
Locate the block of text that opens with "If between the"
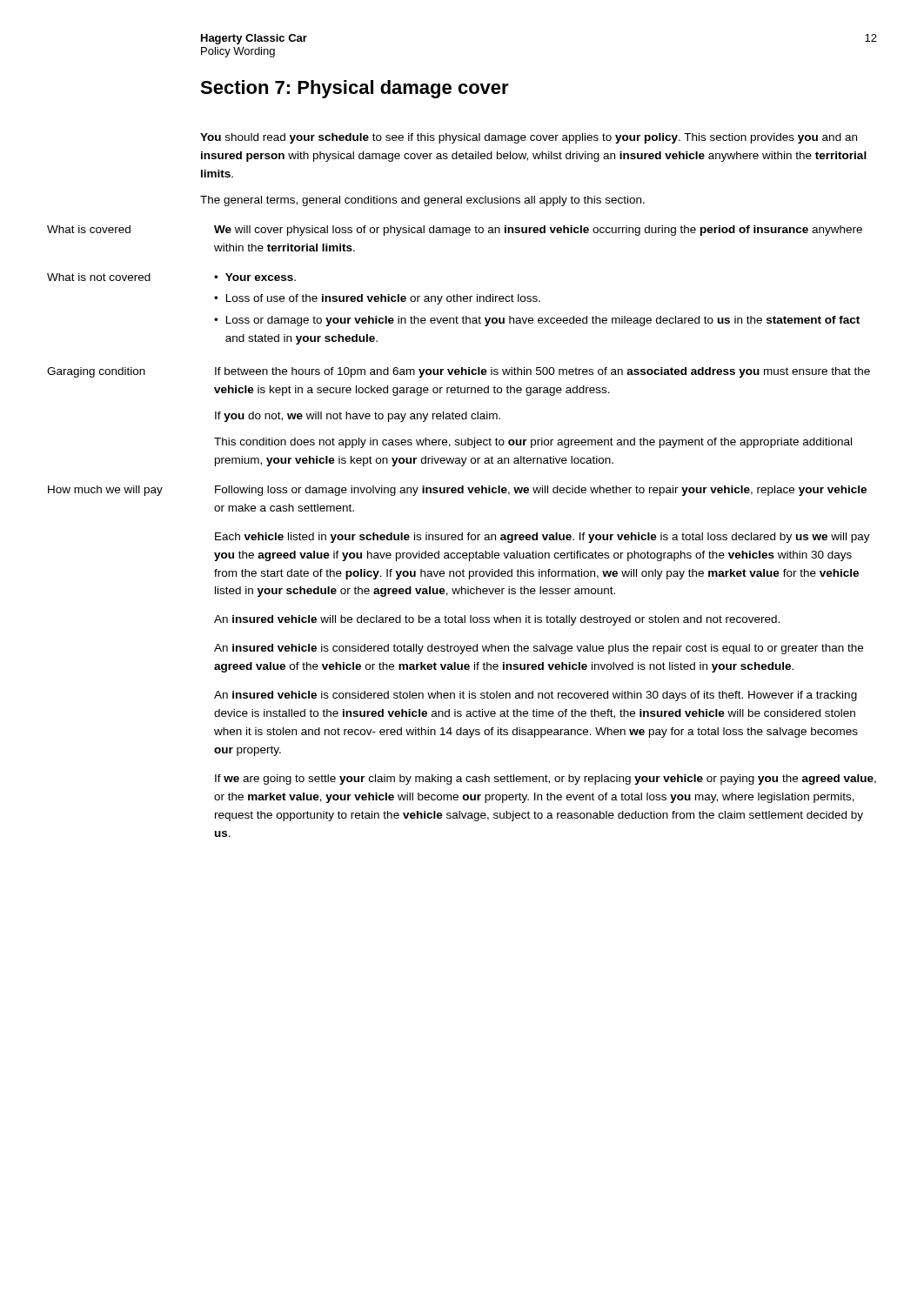coord(542,380)
